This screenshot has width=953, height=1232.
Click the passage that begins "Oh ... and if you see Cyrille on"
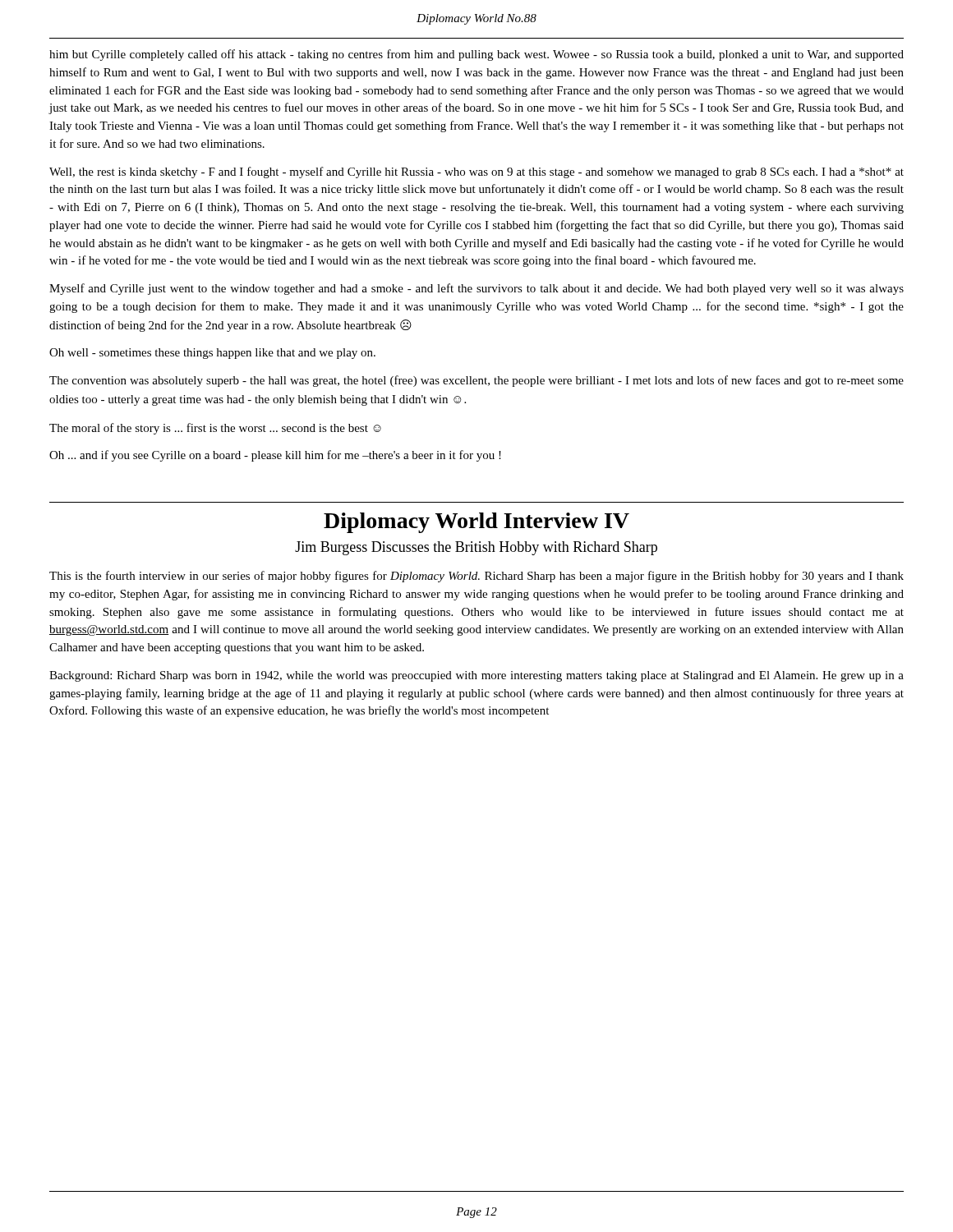tap(476, 456)
